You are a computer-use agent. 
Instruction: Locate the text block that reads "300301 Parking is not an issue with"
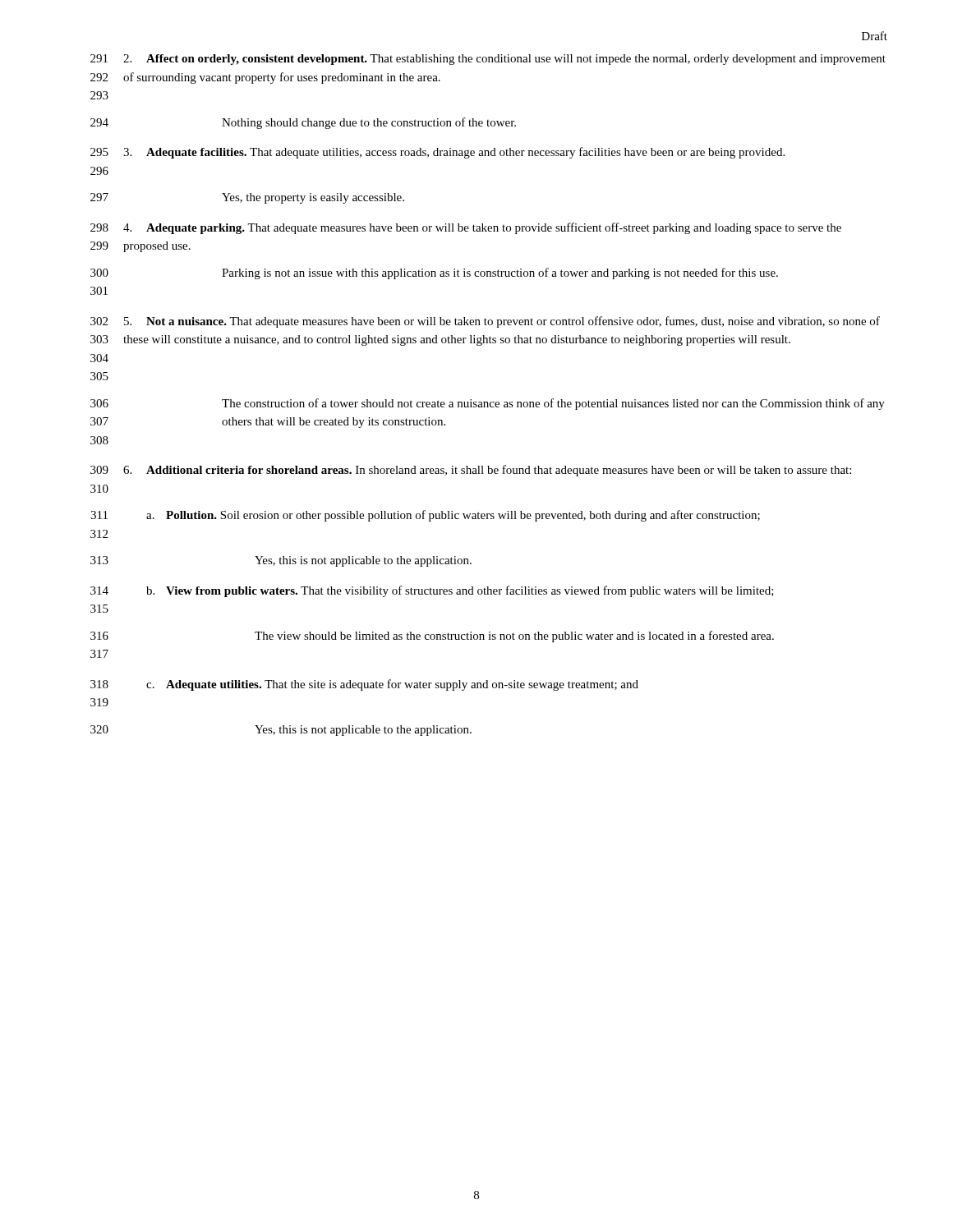click(476, 282)
